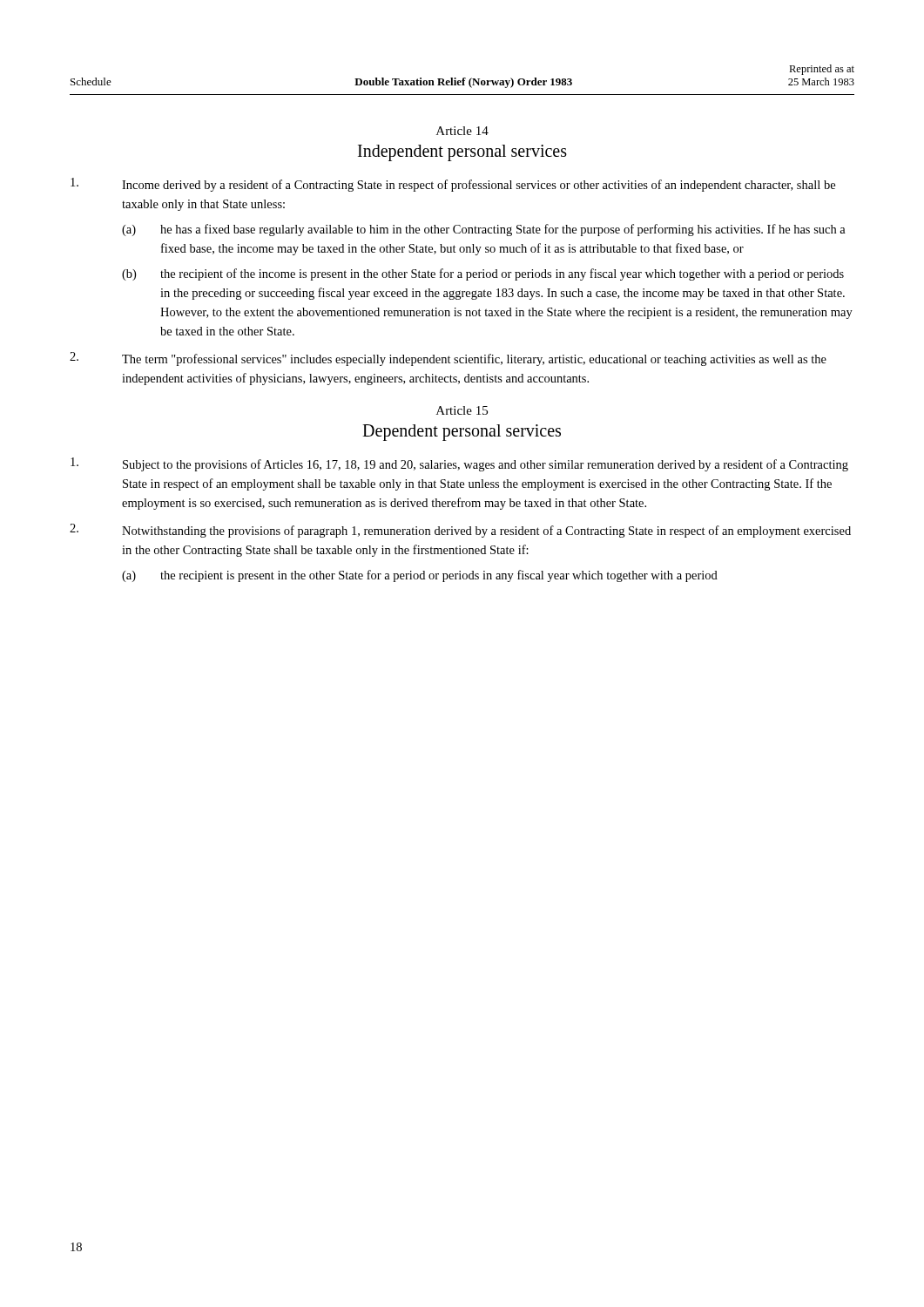Navigate to the block starting "Article 15"
924x1307 pixels.
(x=462, y=411)
